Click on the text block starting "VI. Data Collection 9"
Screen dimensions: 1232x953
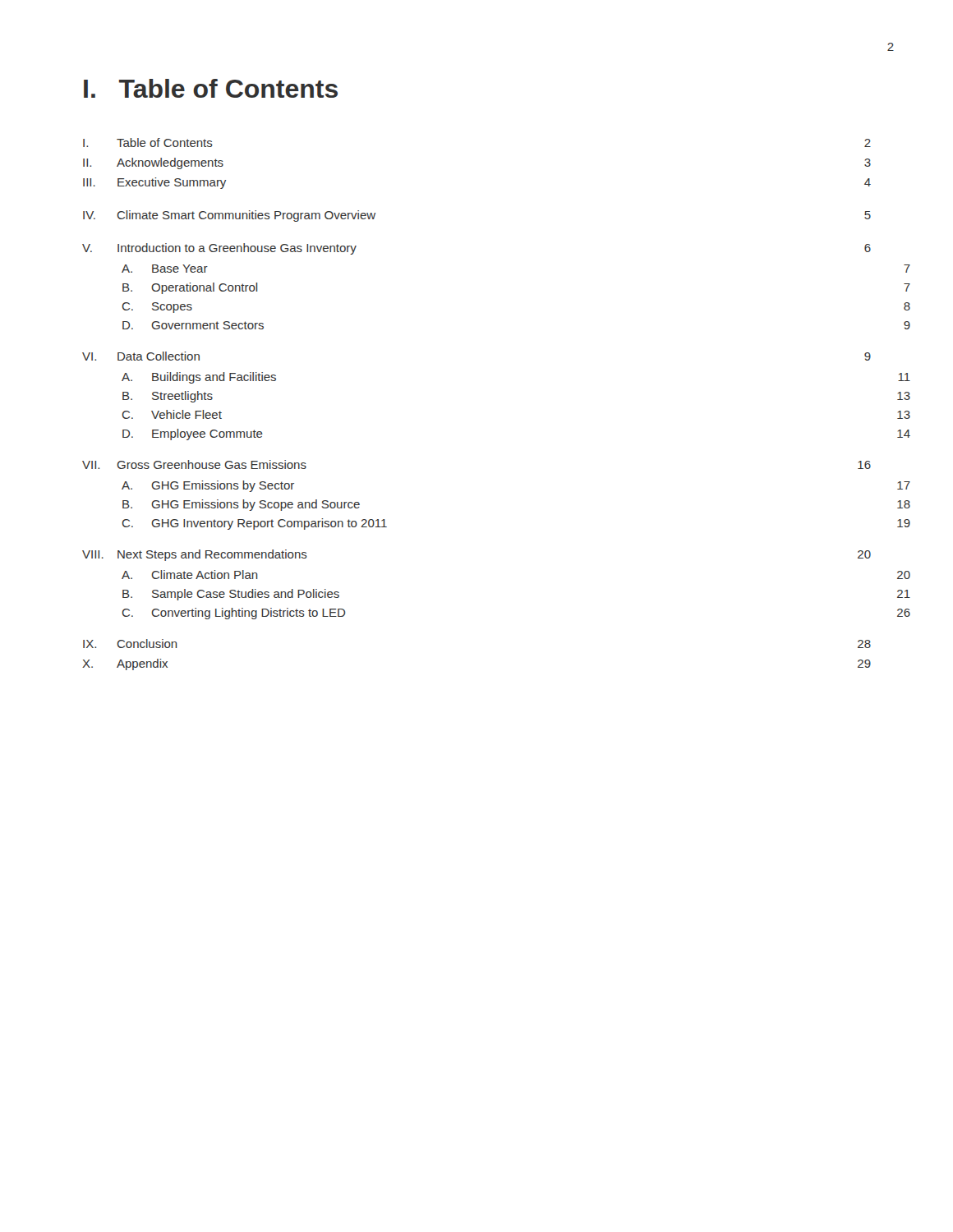pyautogui.click(x=157, y=355)
